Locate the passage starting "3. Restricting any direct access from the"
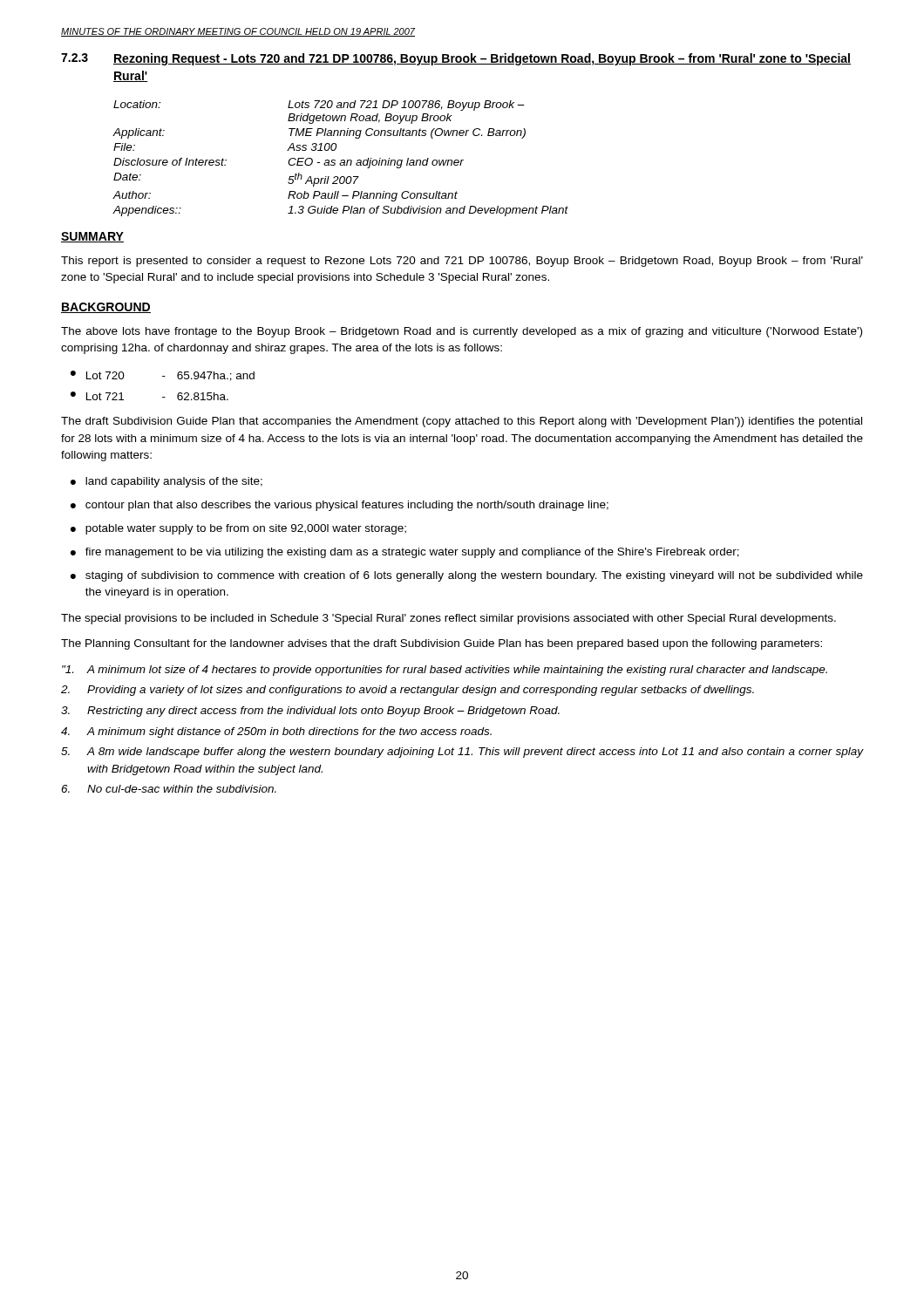The height and width of the screenshot is (1308, 924). pos(311,711)
